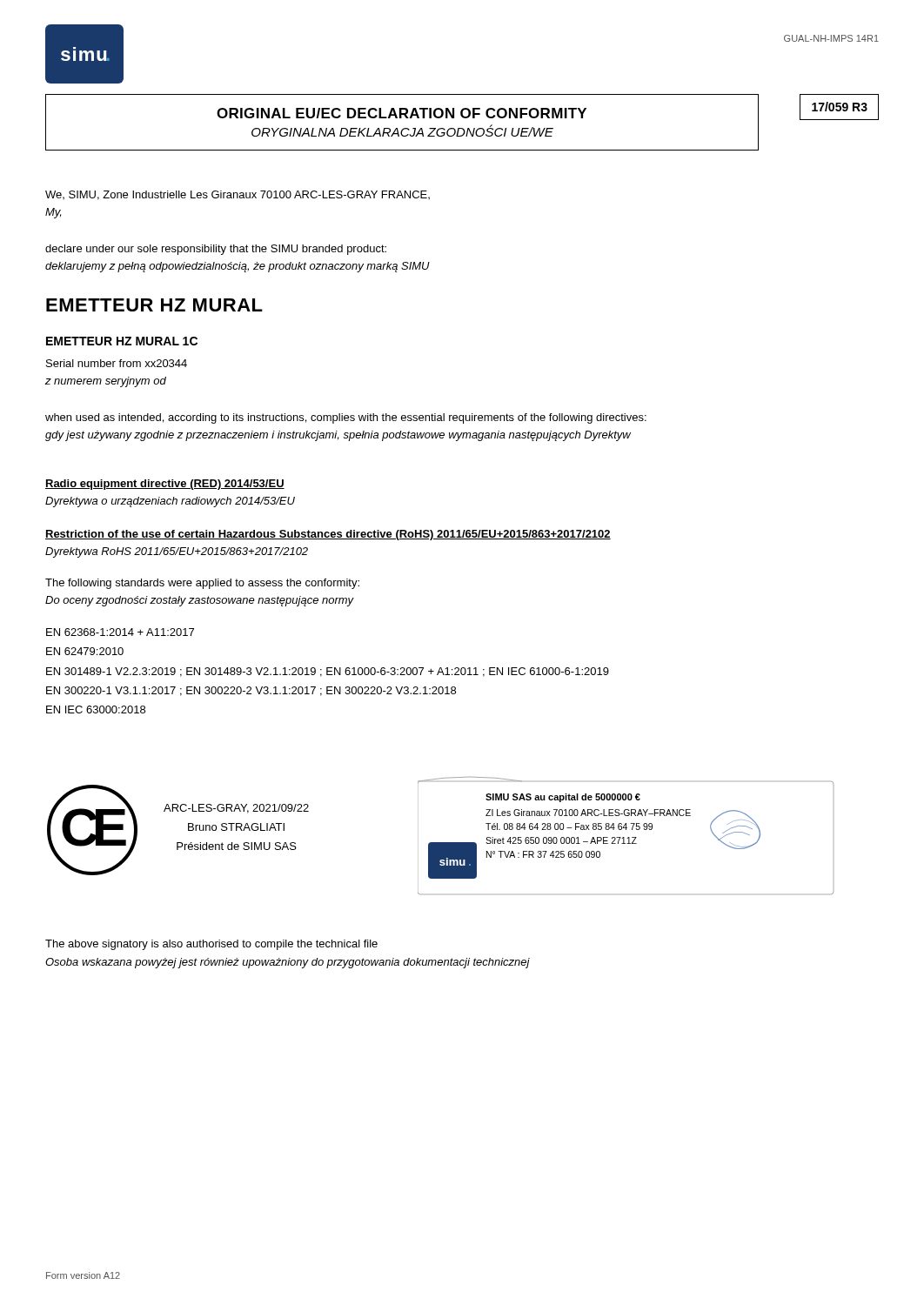Select the section header that says "EMETTEUR HZ MURAL 1C"

[122, 341]
